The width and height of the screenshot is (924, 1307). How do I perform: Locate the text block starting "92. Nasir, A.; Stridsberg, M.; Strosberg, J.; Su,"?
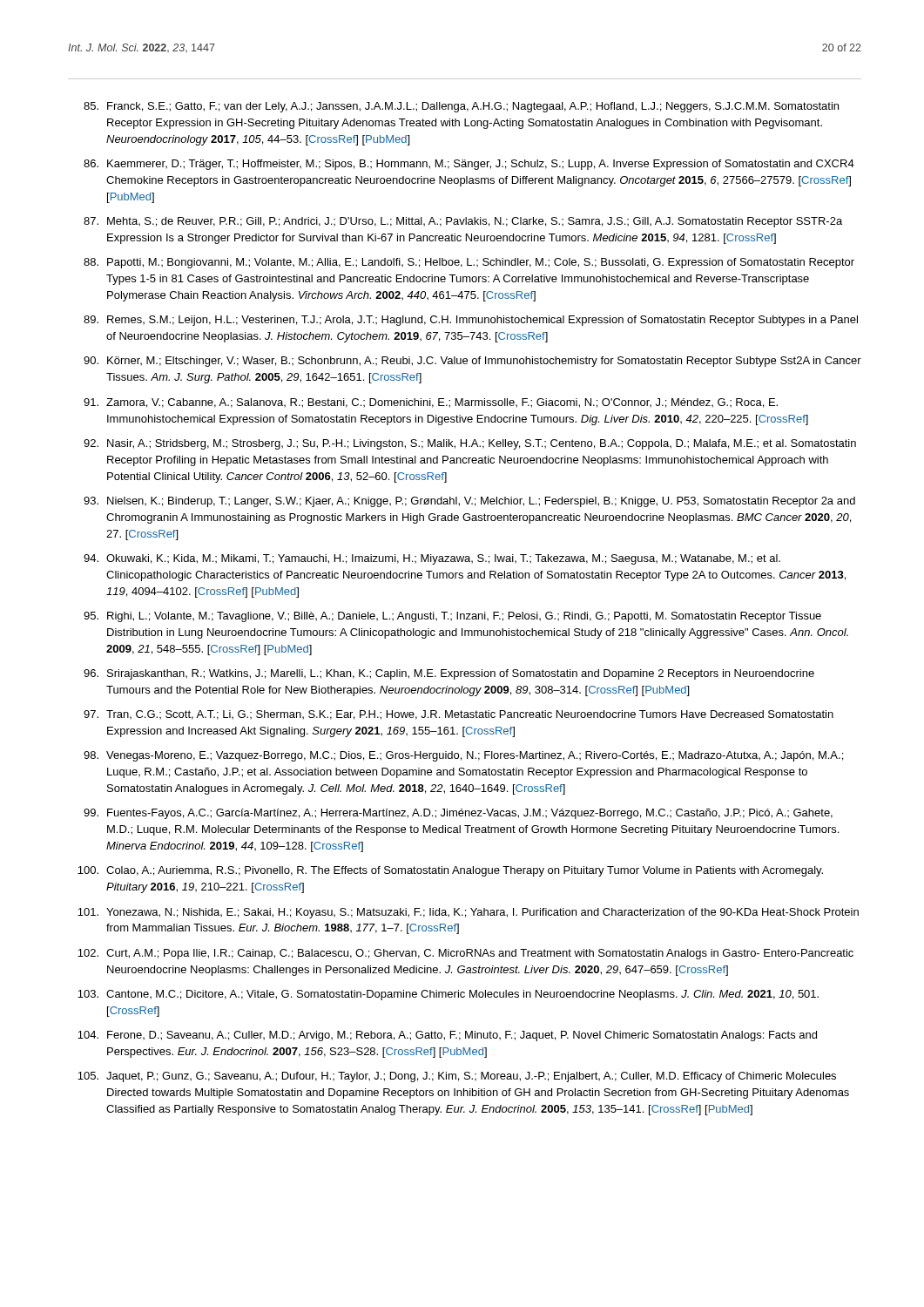[x=465, y=460]
